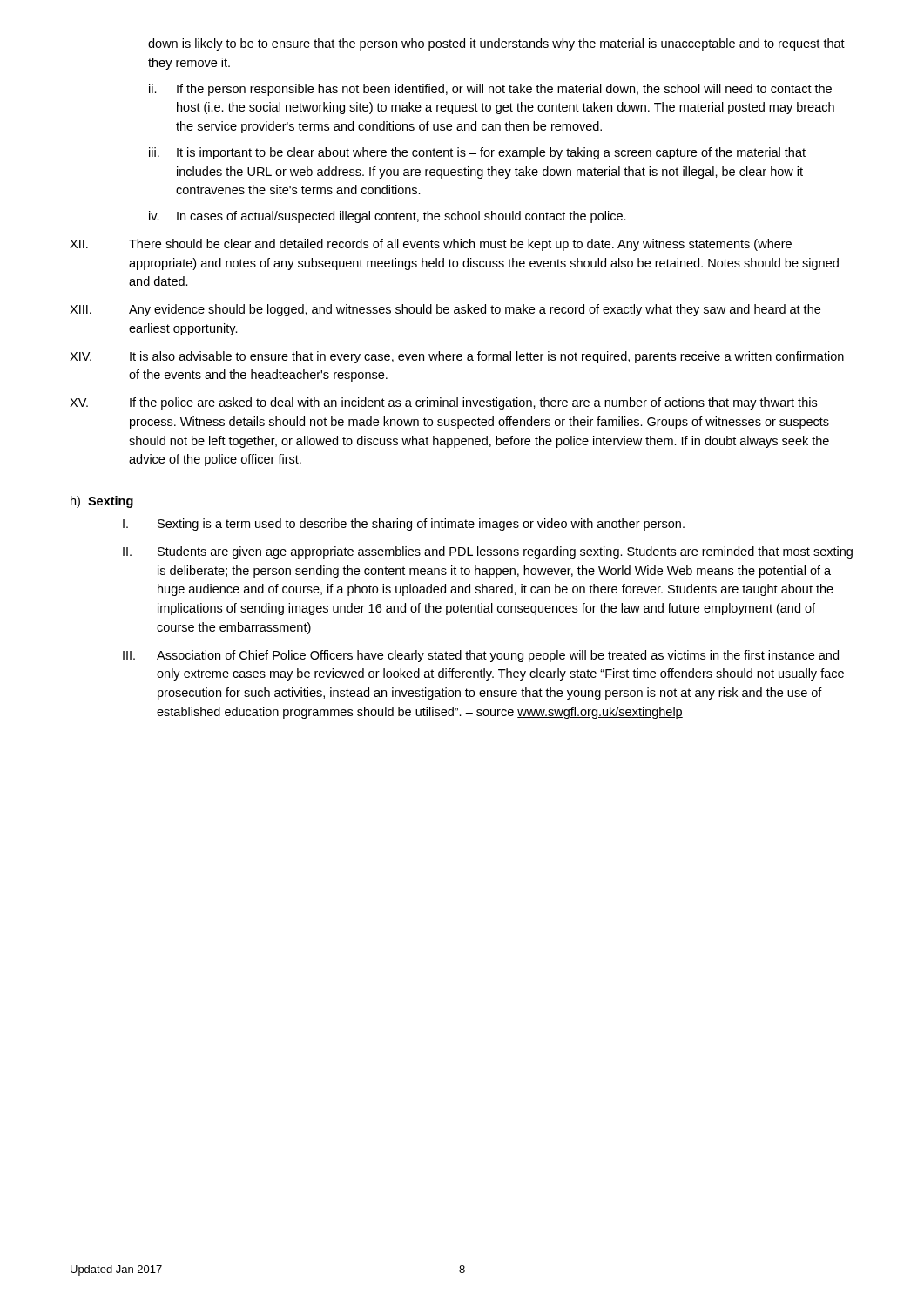Viewport: 924px width, 1307px height.
Task: Click on the list item that reads "III. Association of Chief Police Officers"
Action: [x=488, y=684]
